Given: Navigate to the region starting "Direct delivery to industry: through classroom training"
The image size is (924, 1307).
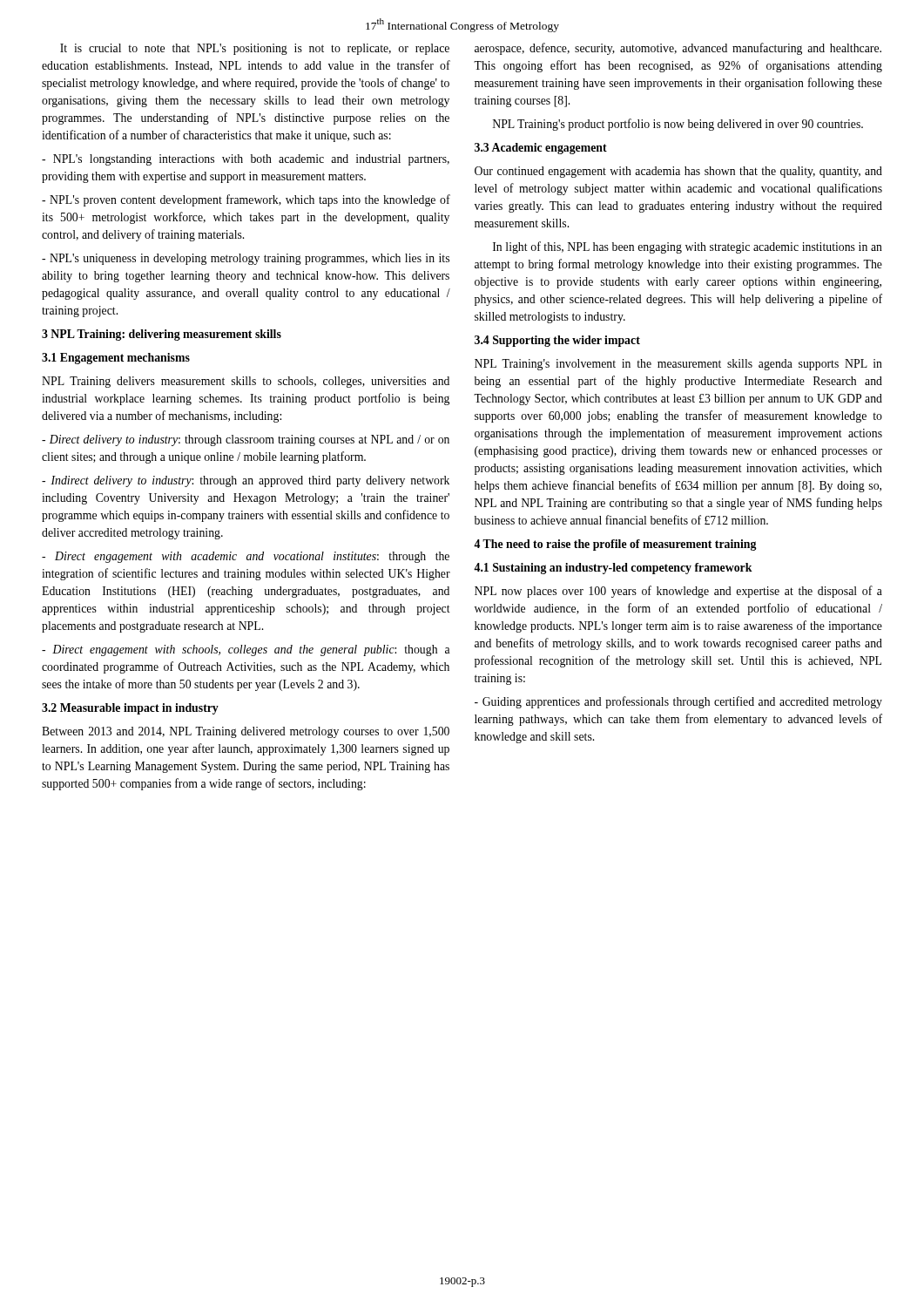Looking at the screenshot, I should [x=246, y=448].
